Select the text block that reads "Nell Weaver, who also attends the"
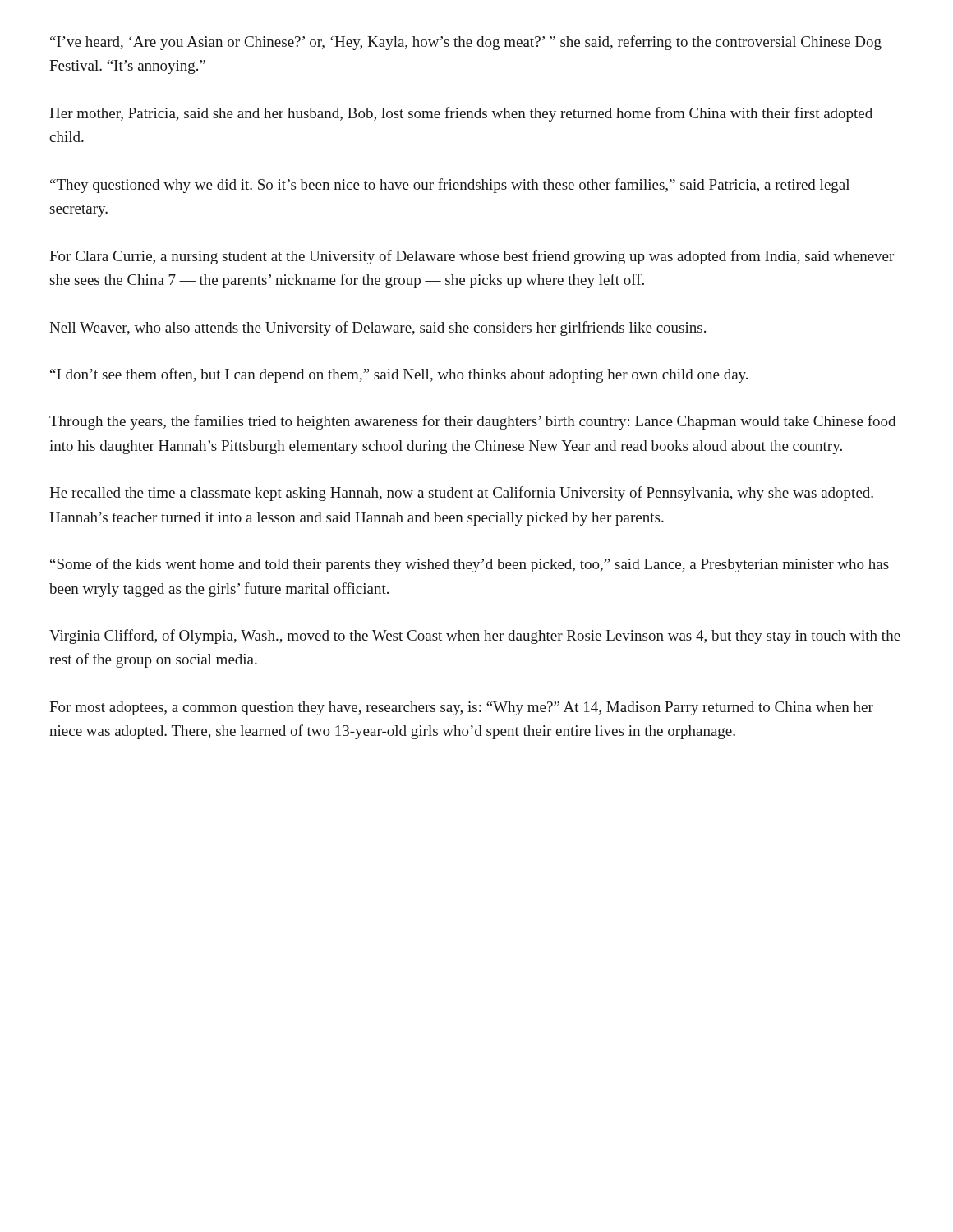 point(378,327)
